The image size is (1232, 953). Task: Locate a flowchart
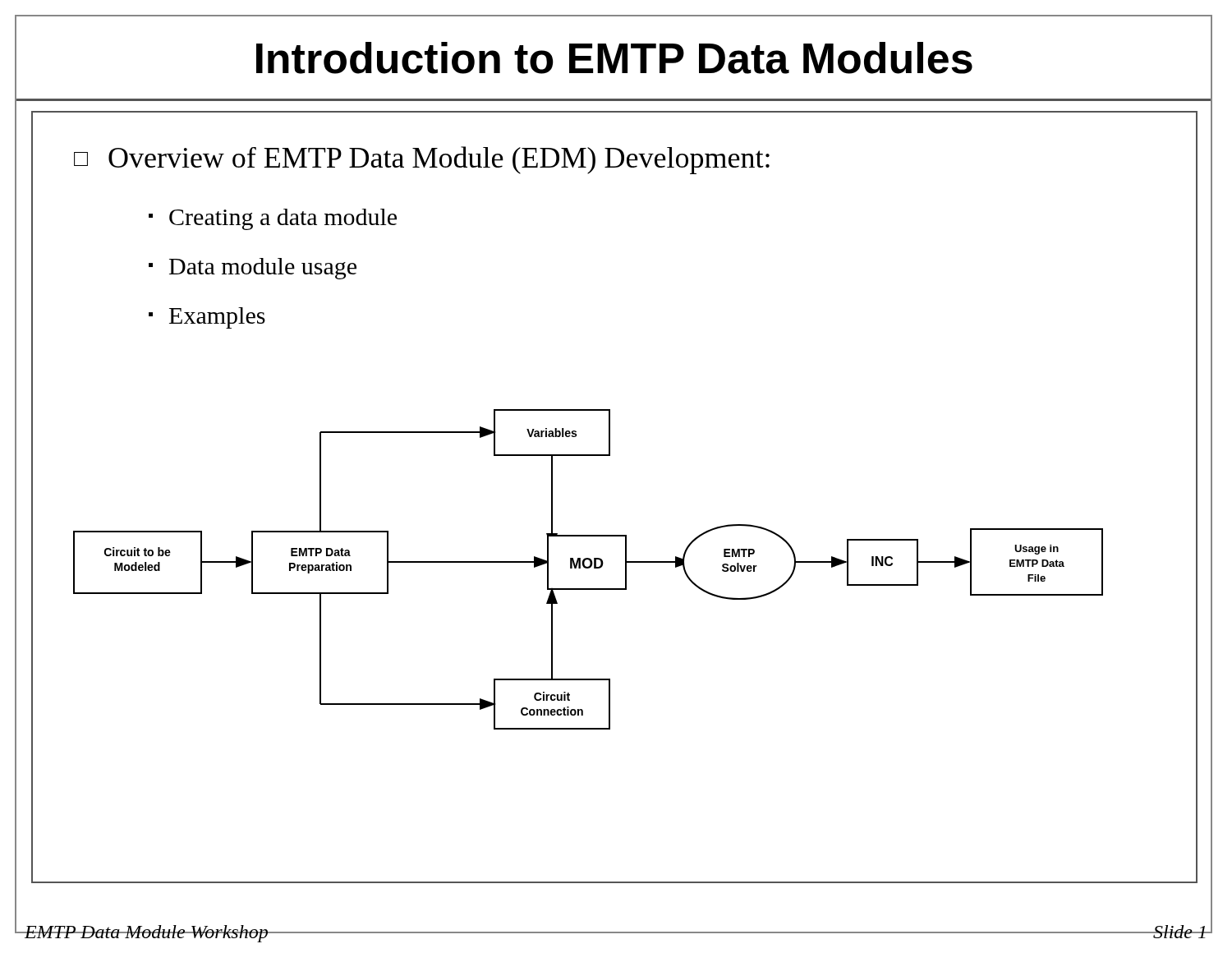point(616,597)
